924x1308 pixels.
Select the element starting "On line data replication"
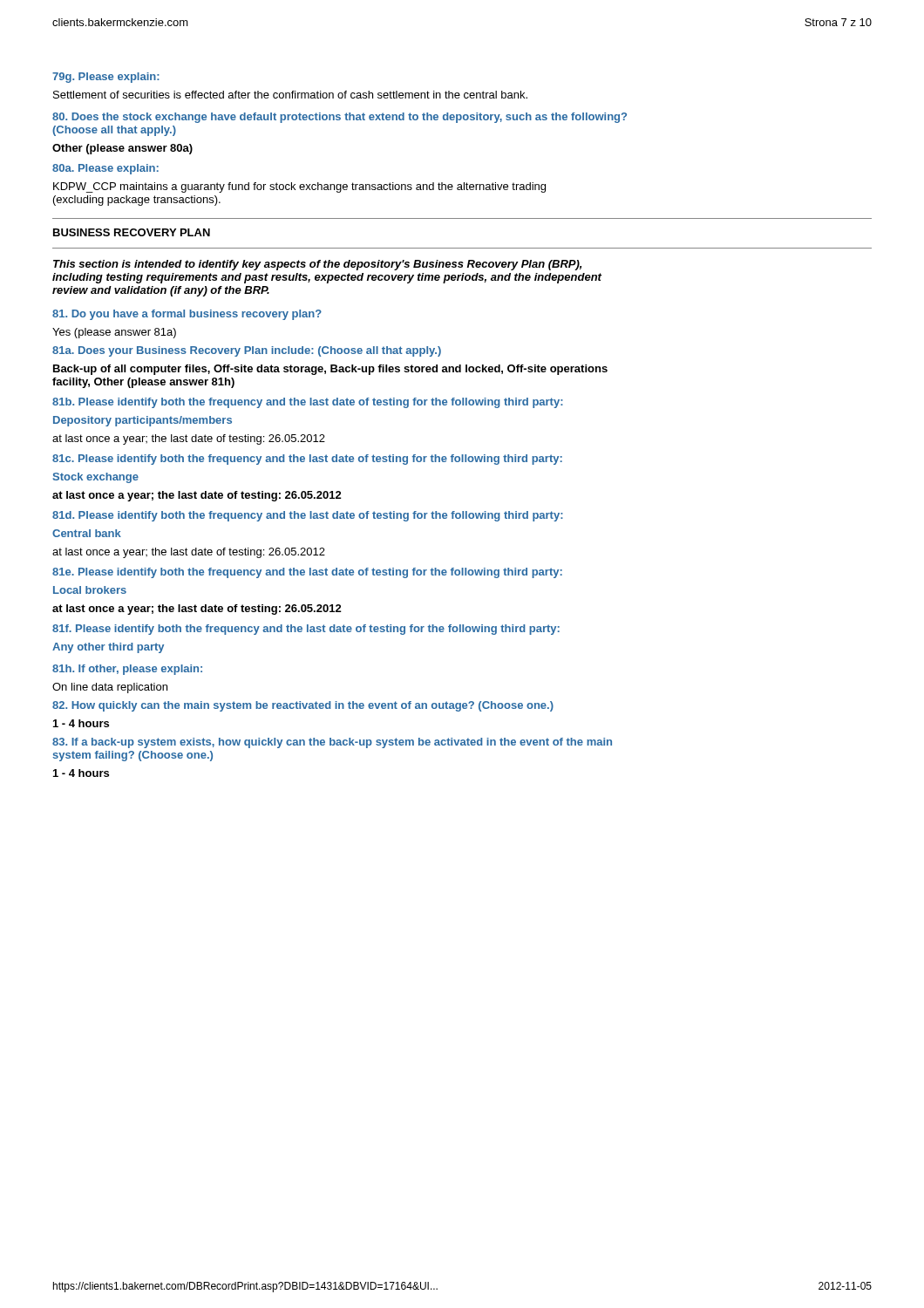(110, 687)
